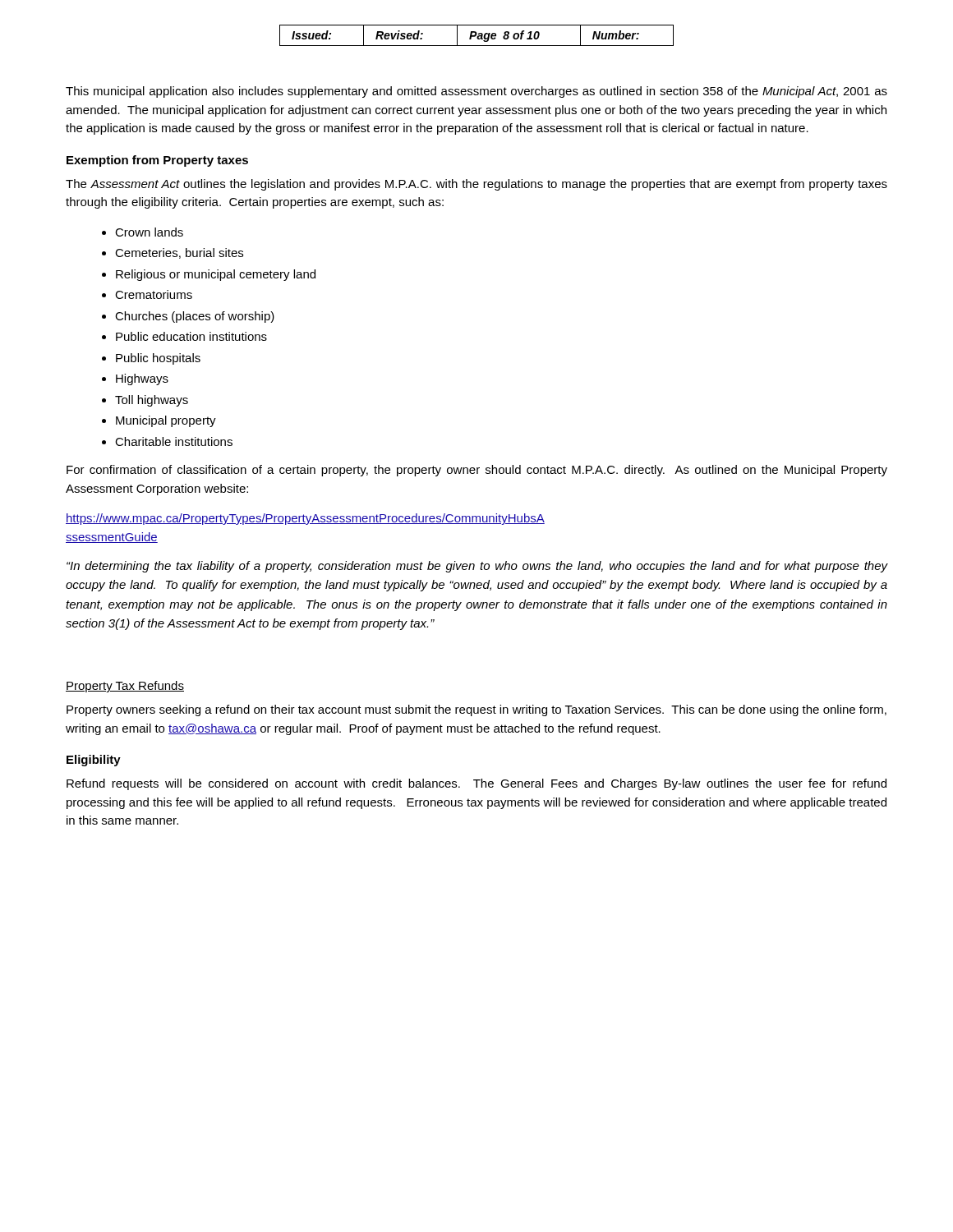Click where it says "Exemption from Property taxes"
Screen dimensions: 1232x953
click(x=157, y=159)
